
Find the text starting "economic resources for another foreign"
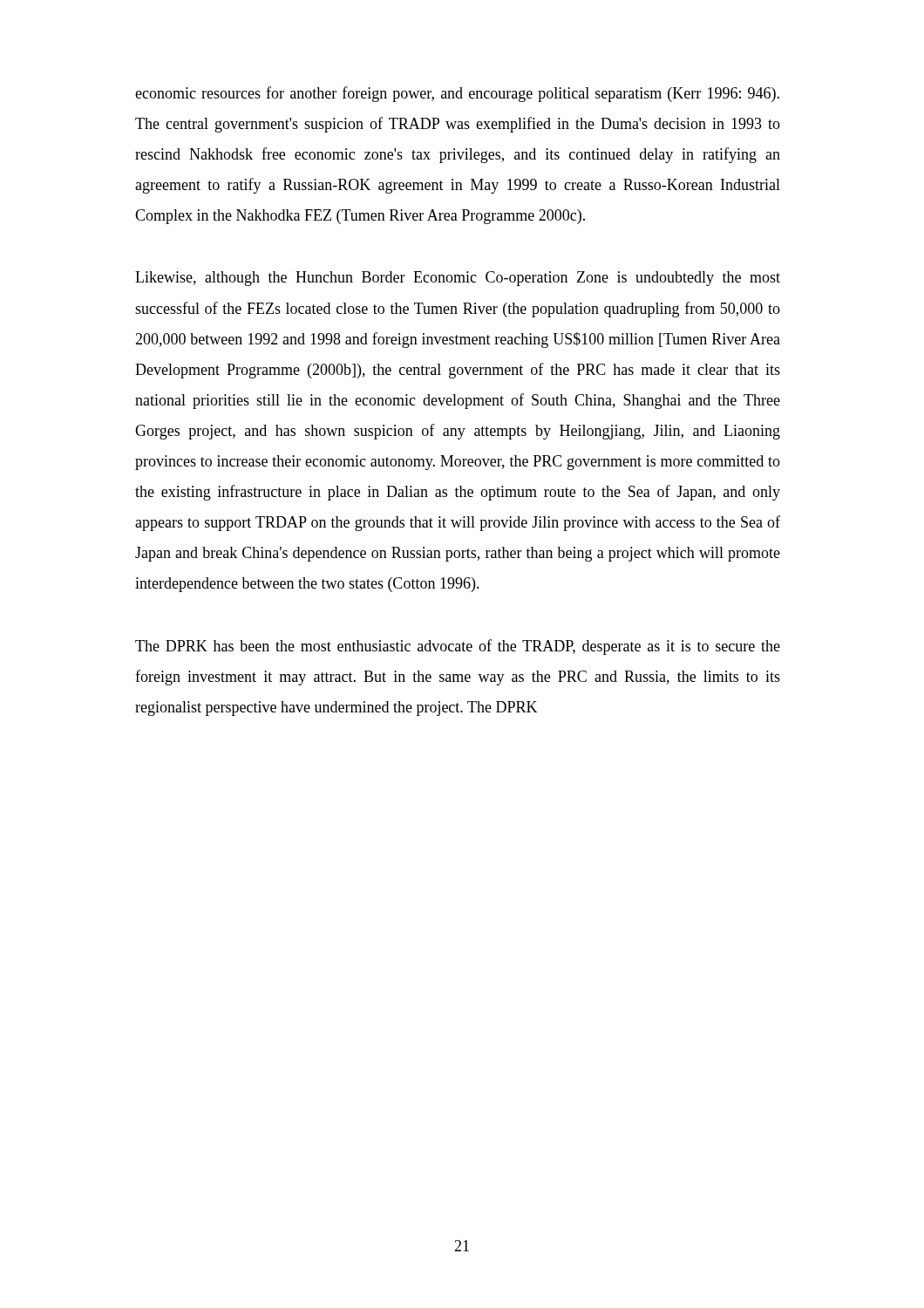point(458,155)
